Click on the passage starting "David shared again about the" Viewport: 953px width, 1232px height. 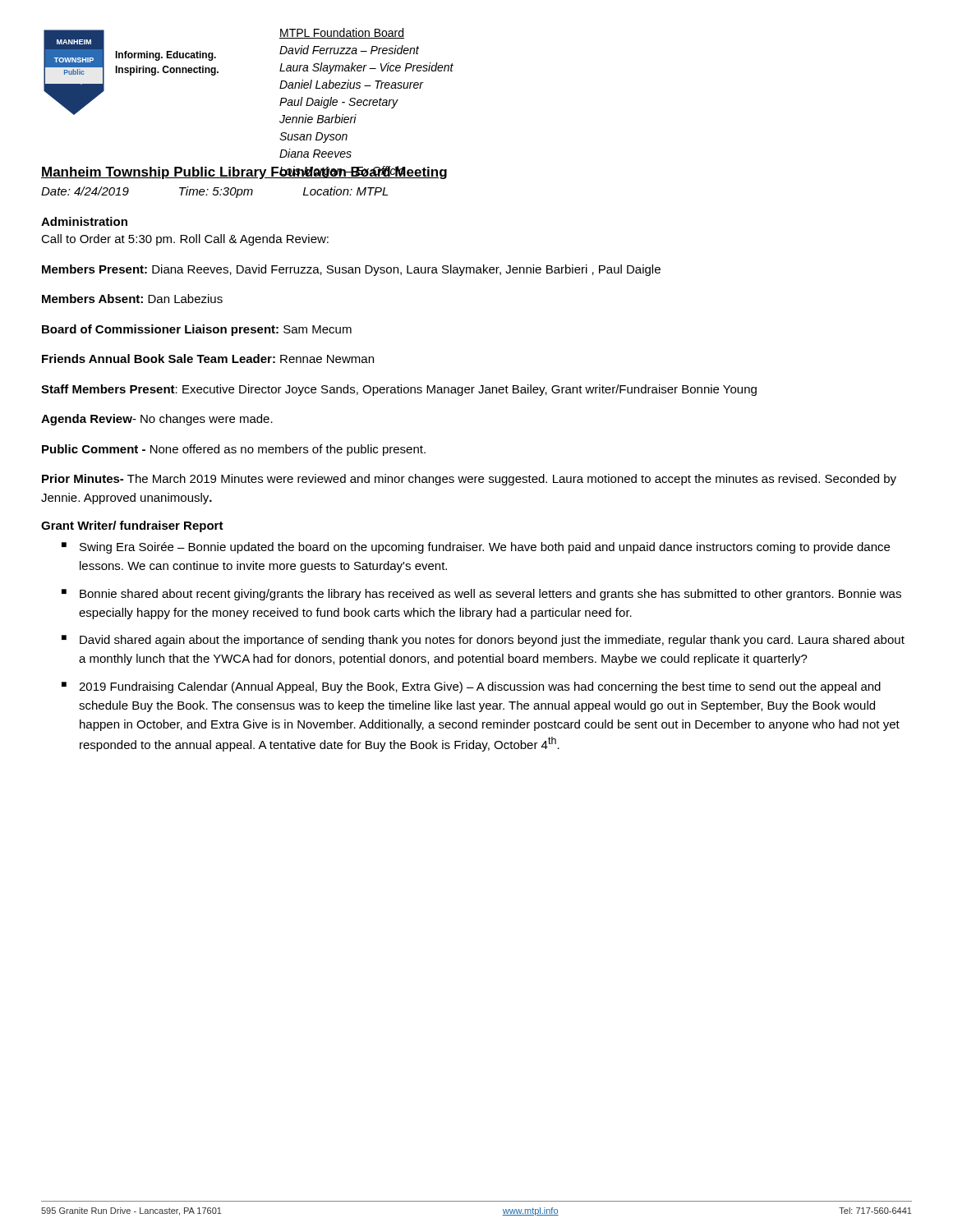[x=492, y=649]
